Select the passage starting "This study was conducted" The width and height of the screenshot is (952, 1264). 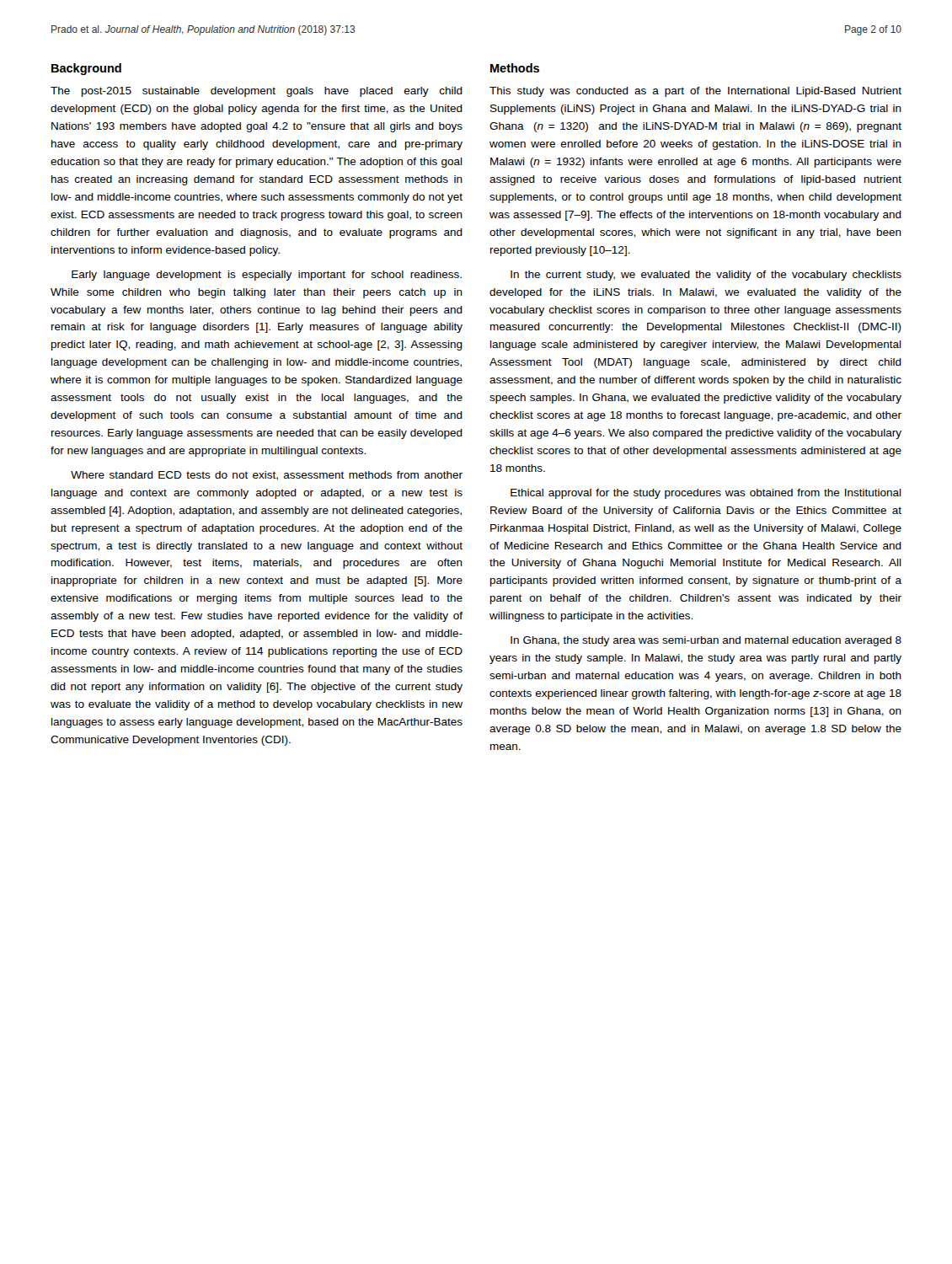pyautogui.click(x=695, y=419)
